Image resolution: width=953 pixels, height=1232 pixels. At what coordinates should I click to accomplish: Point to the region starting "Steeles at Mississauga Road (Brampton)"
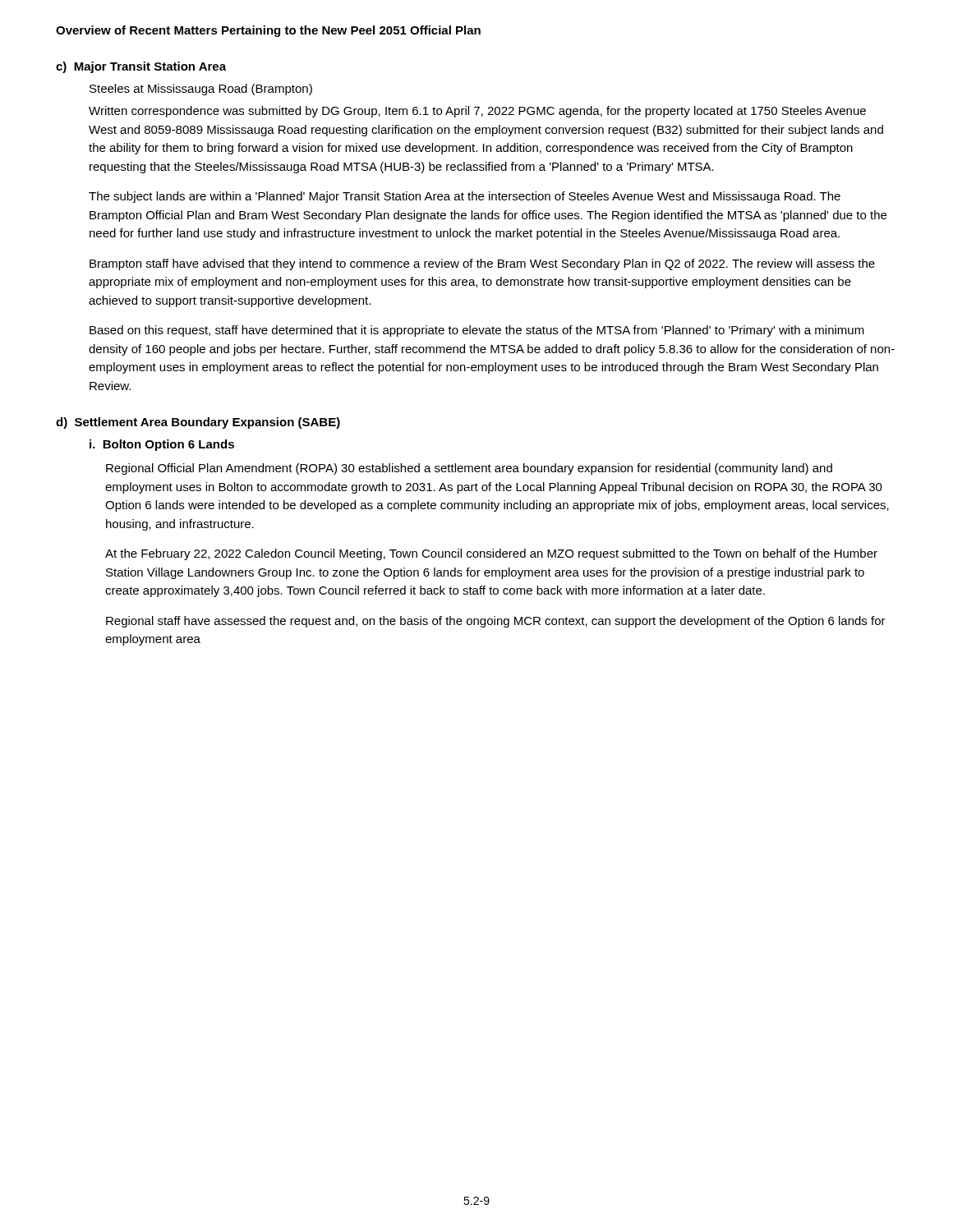click(x=201, y=88)
